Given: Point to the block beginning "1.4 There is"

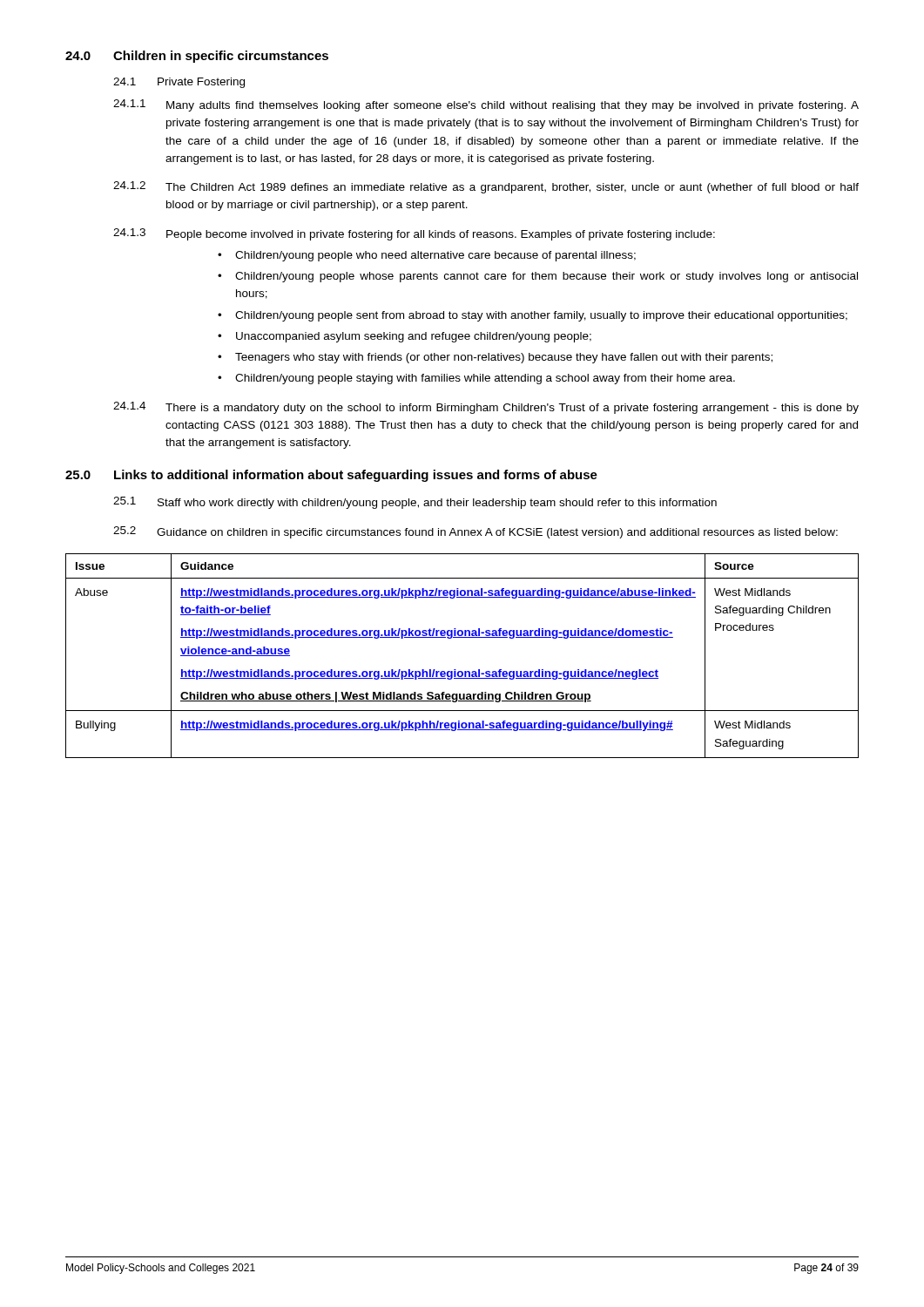Looking at the screenshot, I should pyautogui.click(x=486, y=425).
